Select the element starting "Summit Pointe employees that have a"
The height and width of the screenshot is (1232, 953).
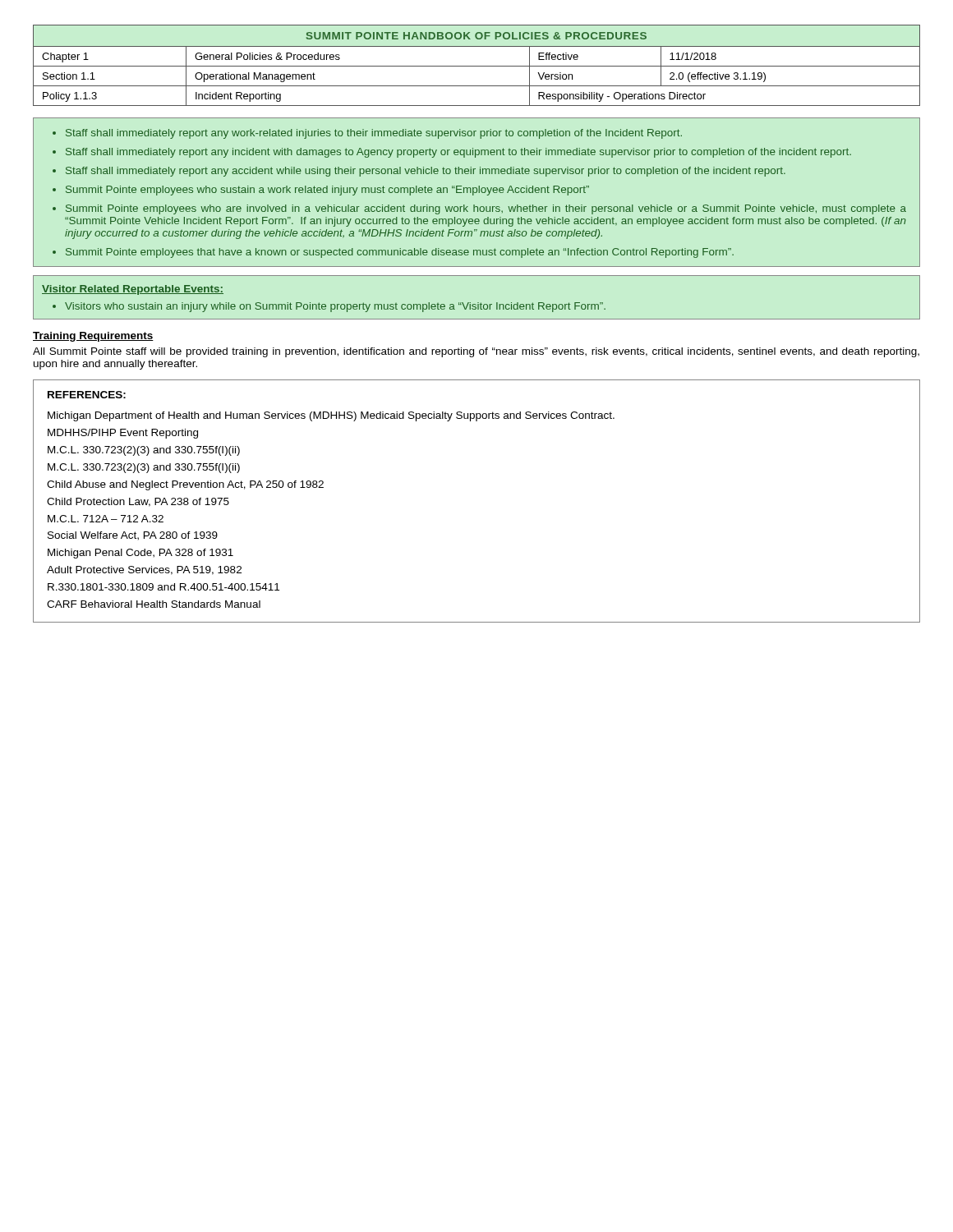[x=400, y=252]
